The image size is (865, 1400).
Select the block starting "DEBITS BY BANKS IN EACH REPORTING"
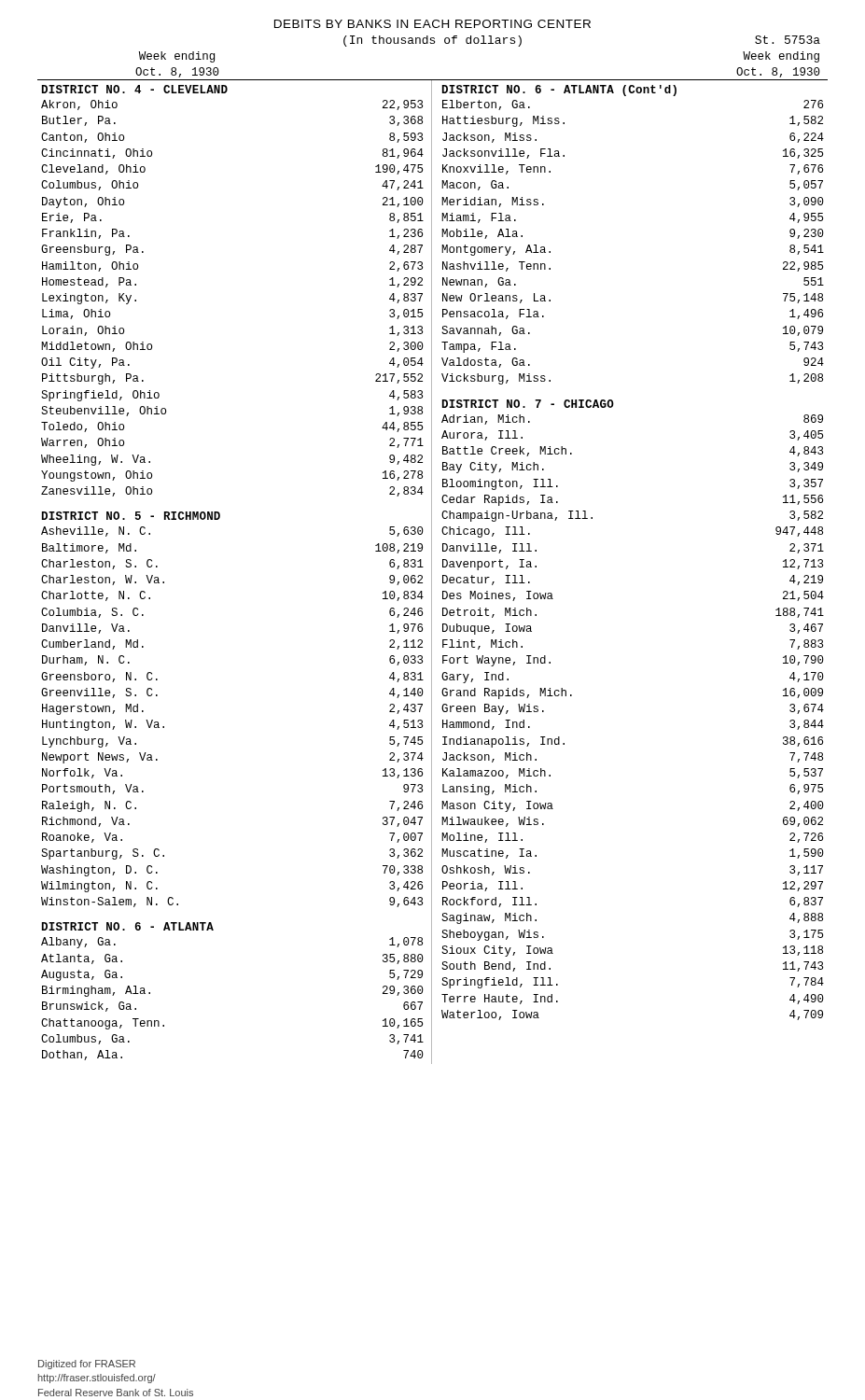tap(432, 24)
